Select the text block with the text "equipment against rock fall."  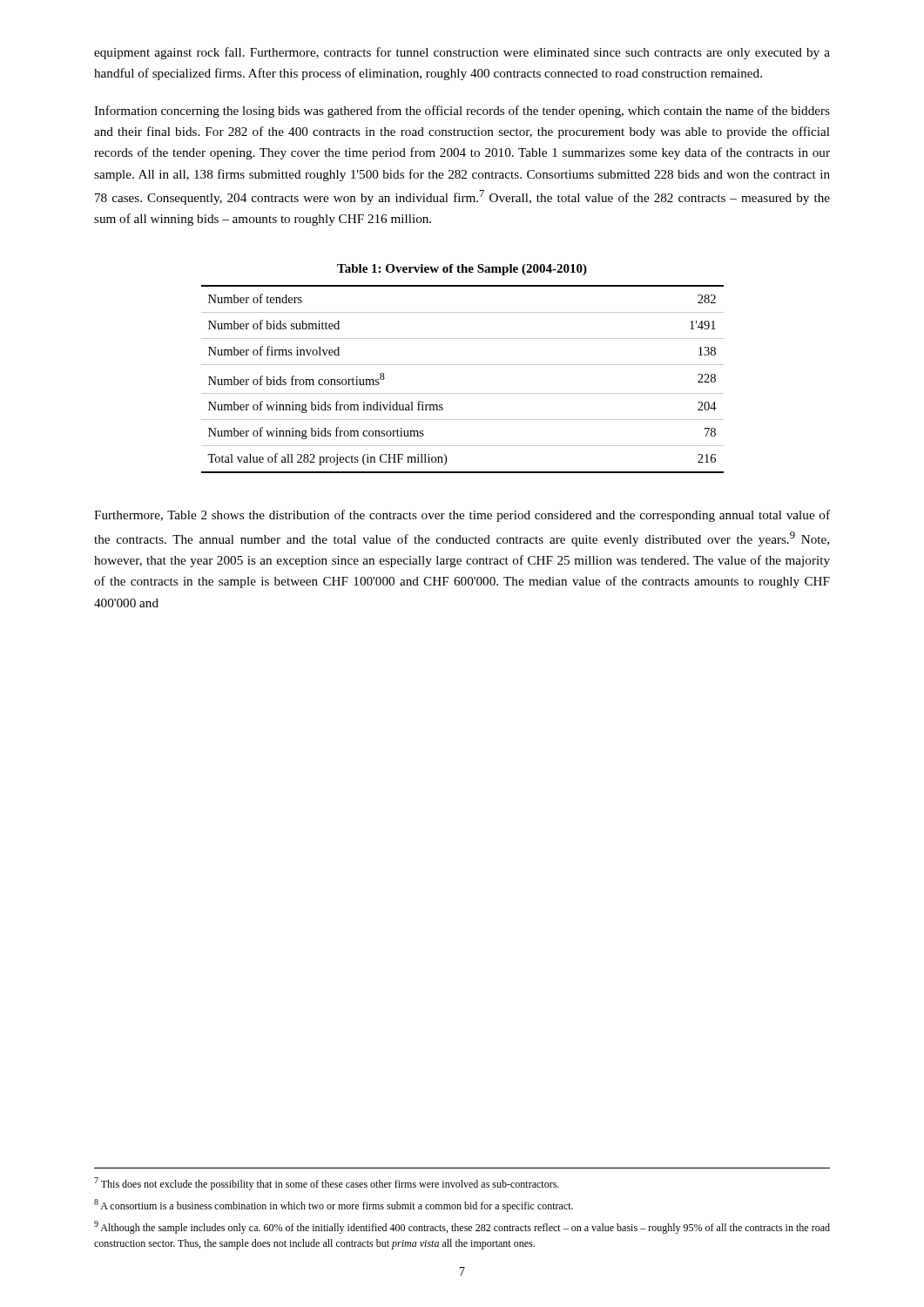coord(462,62)
